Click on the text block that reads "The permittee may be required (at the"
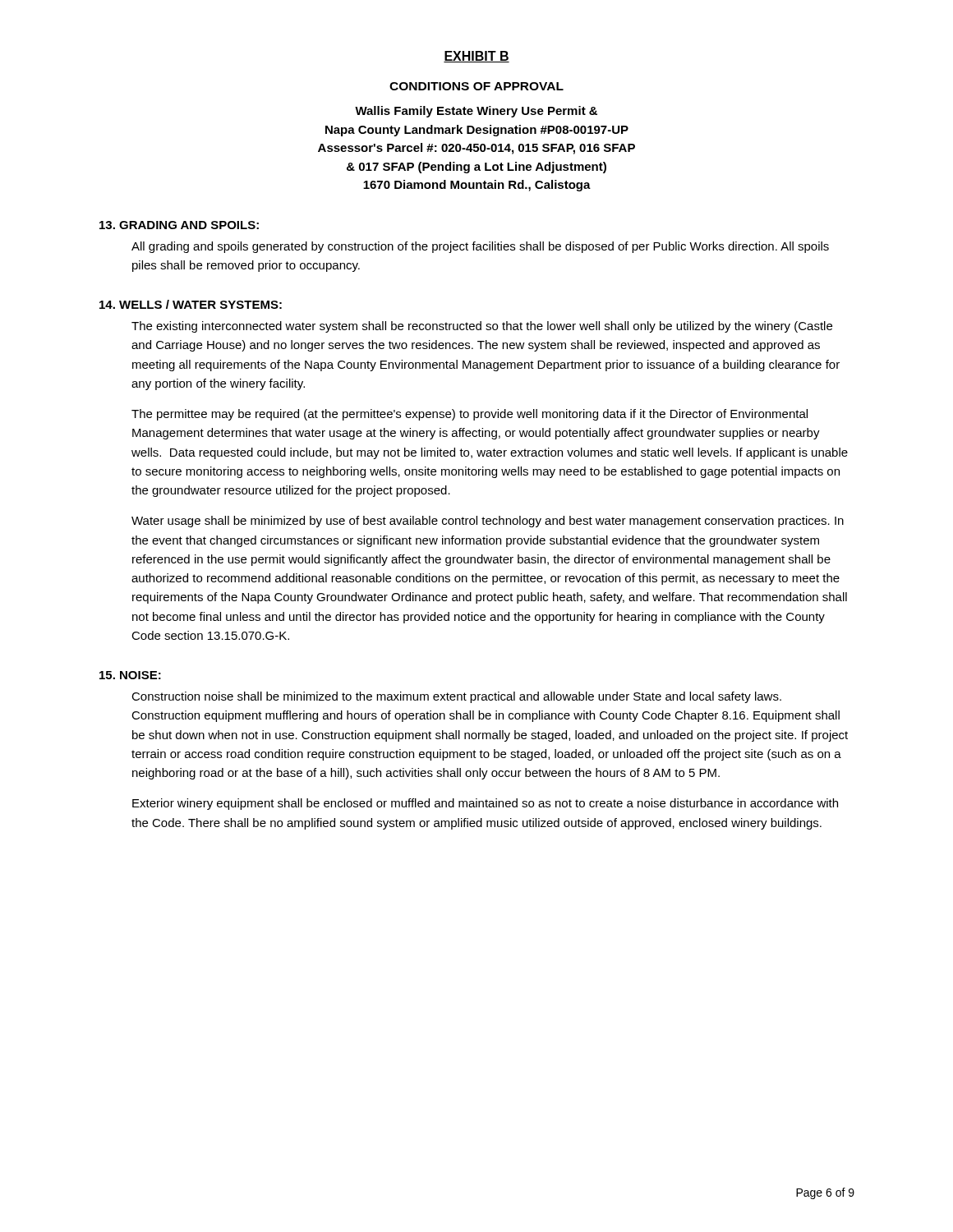The width and height of the screenshot is (953, 1232). tap(493, 452)
